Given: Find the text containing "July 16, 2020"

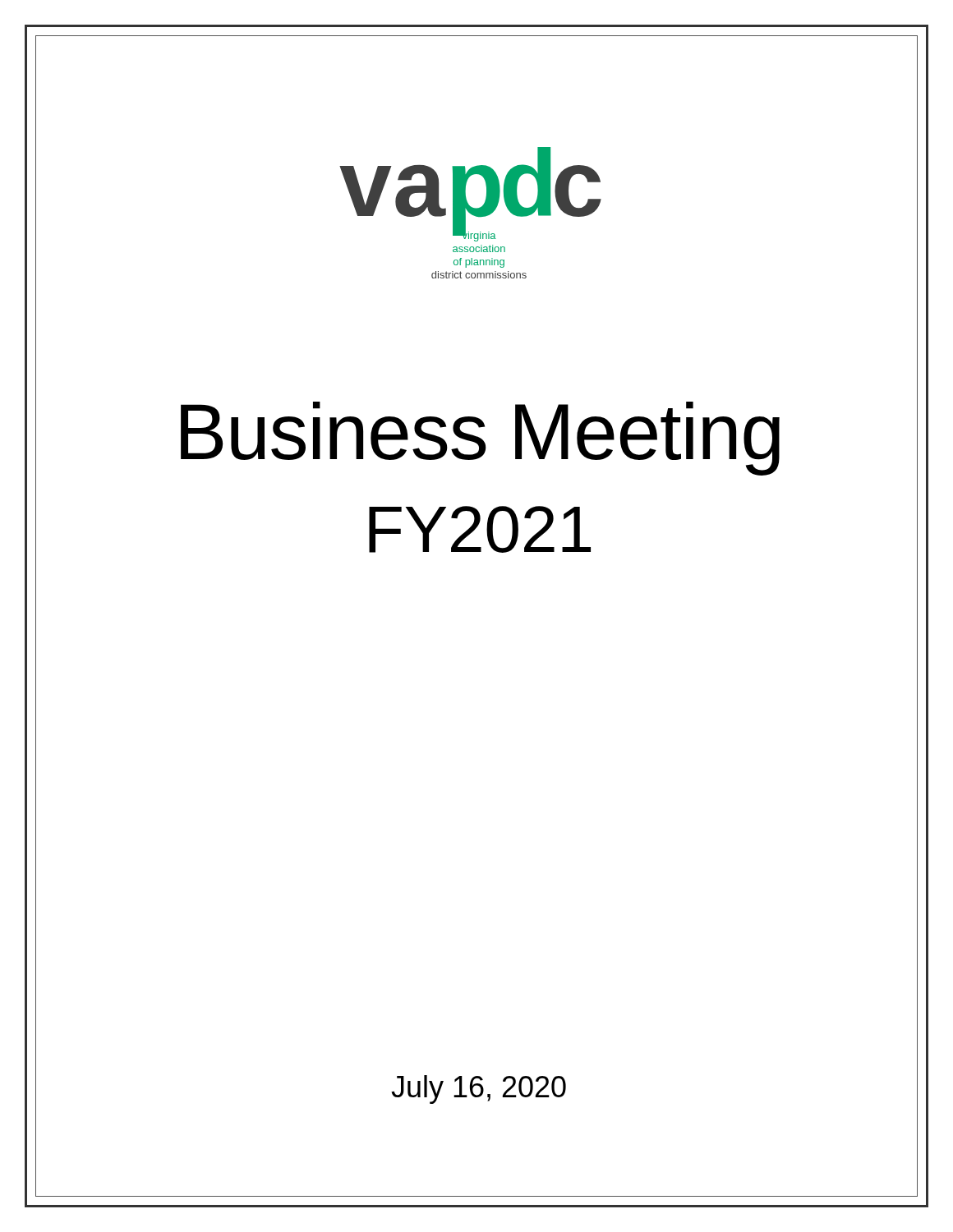Looking at the screenshot, I should [x=479, y=1087].
